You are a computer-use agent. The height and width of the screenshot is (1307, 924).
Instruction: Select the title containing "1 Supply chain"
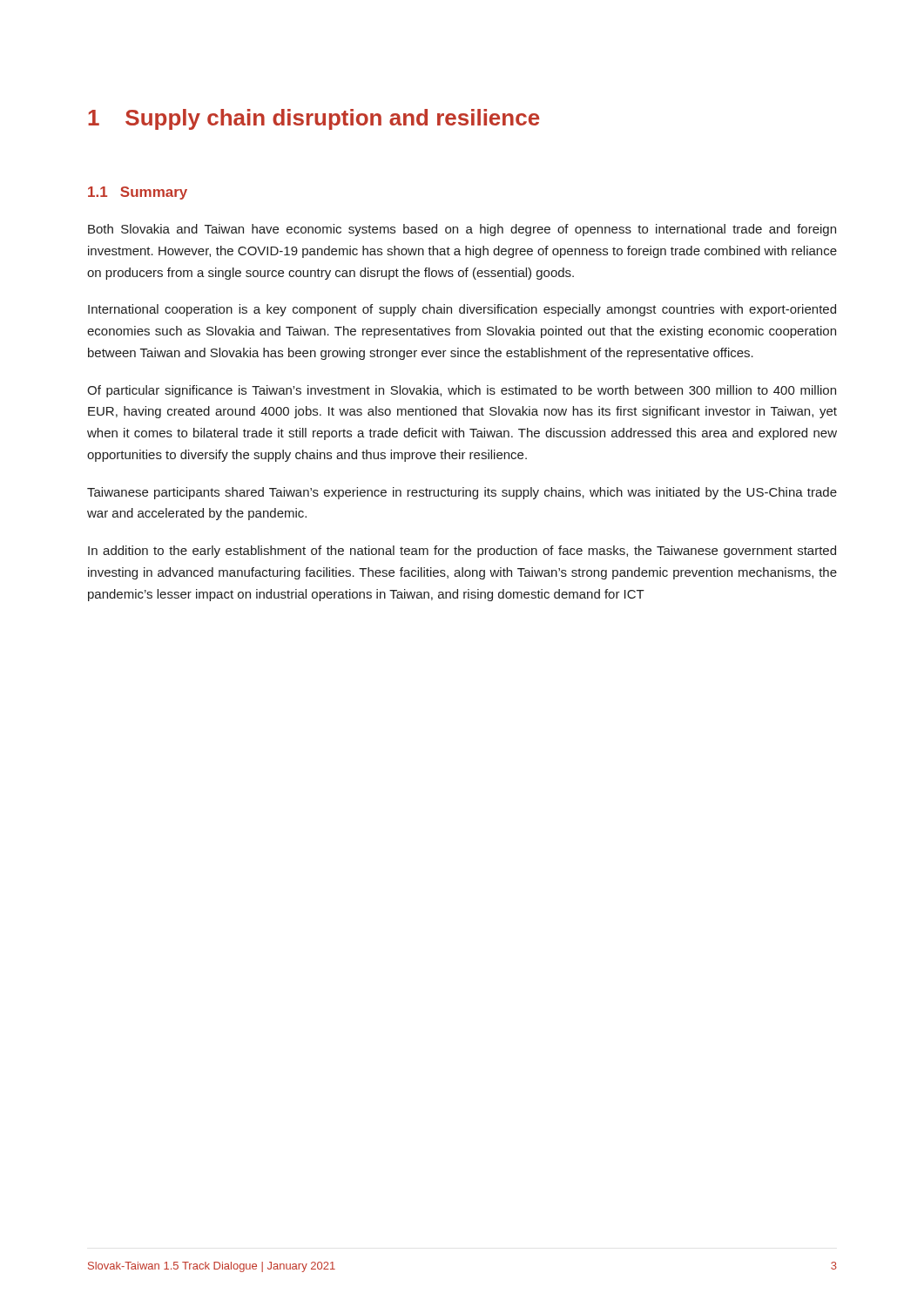click(x=314, y=118)
